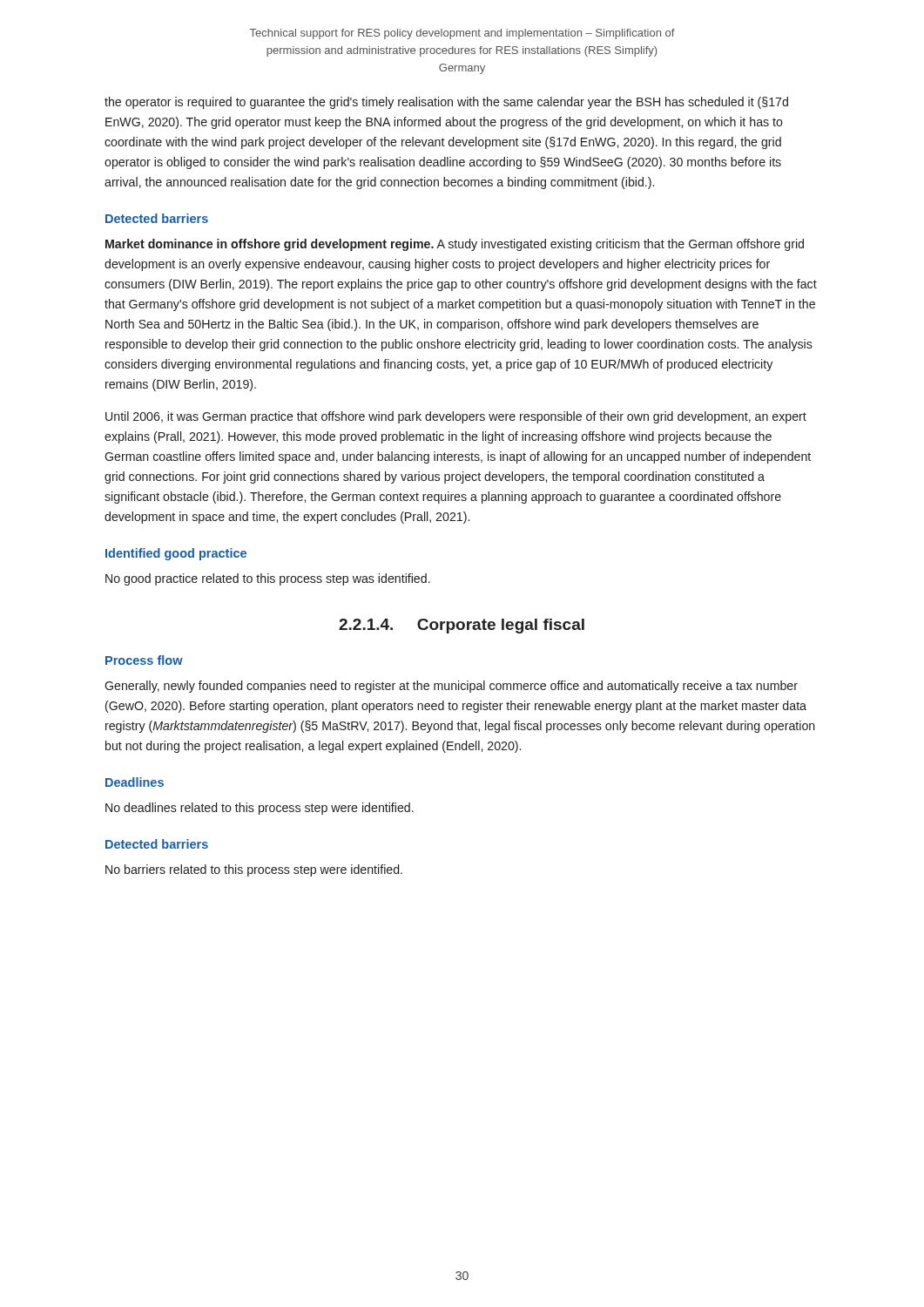Select the text block starting "No deadlines related to this process"

coord(259,808)
